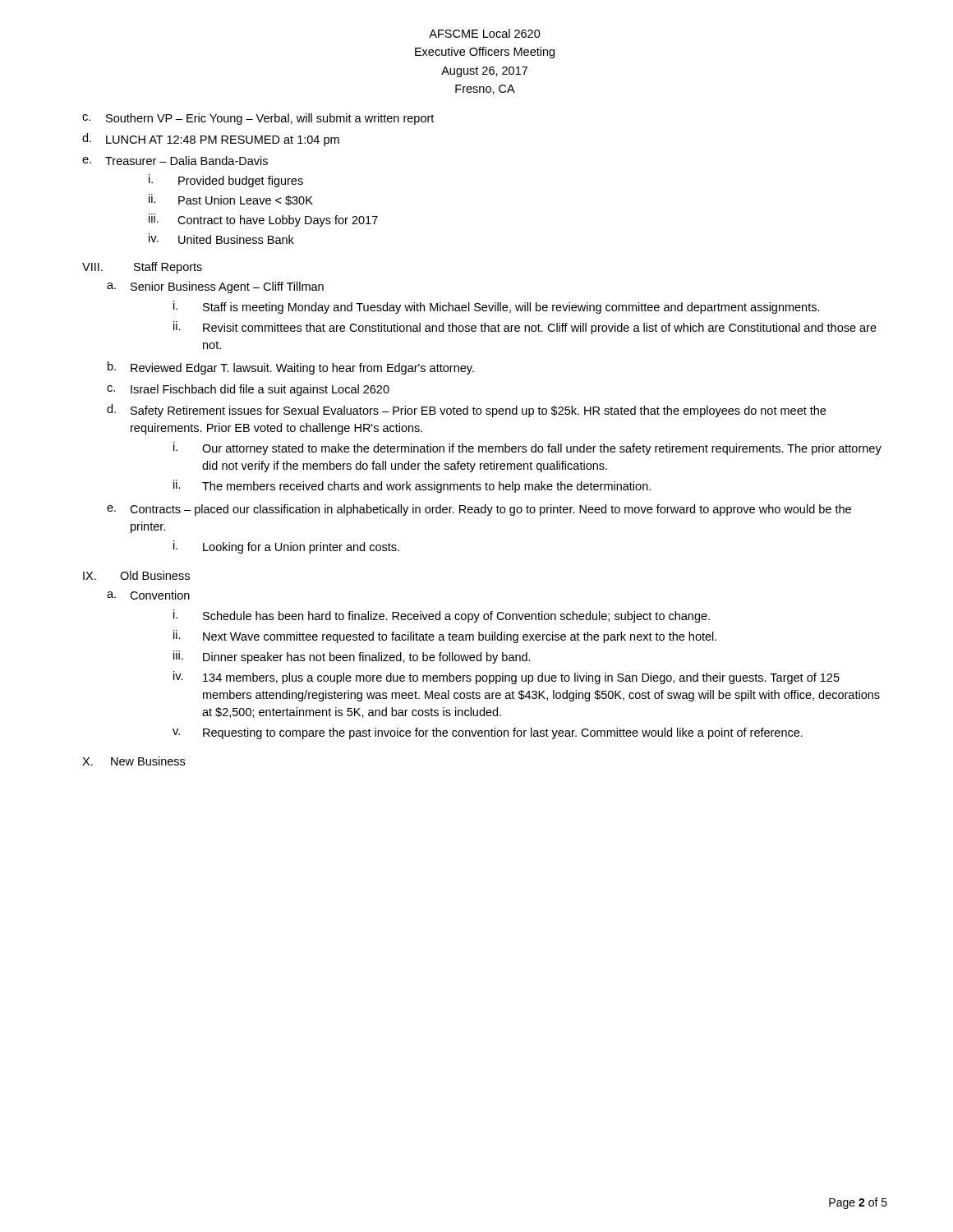This screenshot has width=953, height=1232.
Task: Select the text block starting "iv. United Business Bank"
Action: coord(221,240)
